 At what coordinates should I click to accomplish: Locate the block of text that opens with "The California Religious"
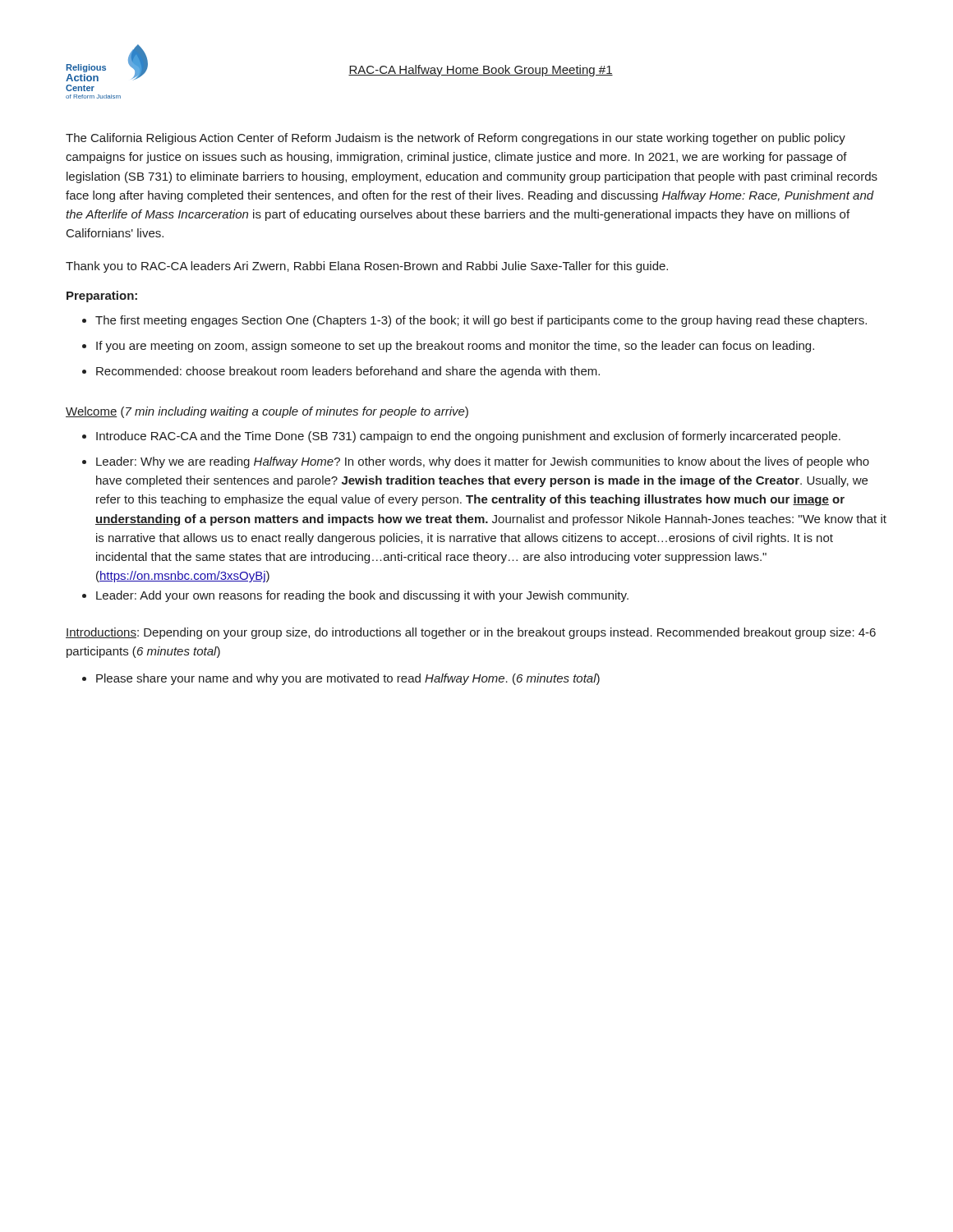472,185
